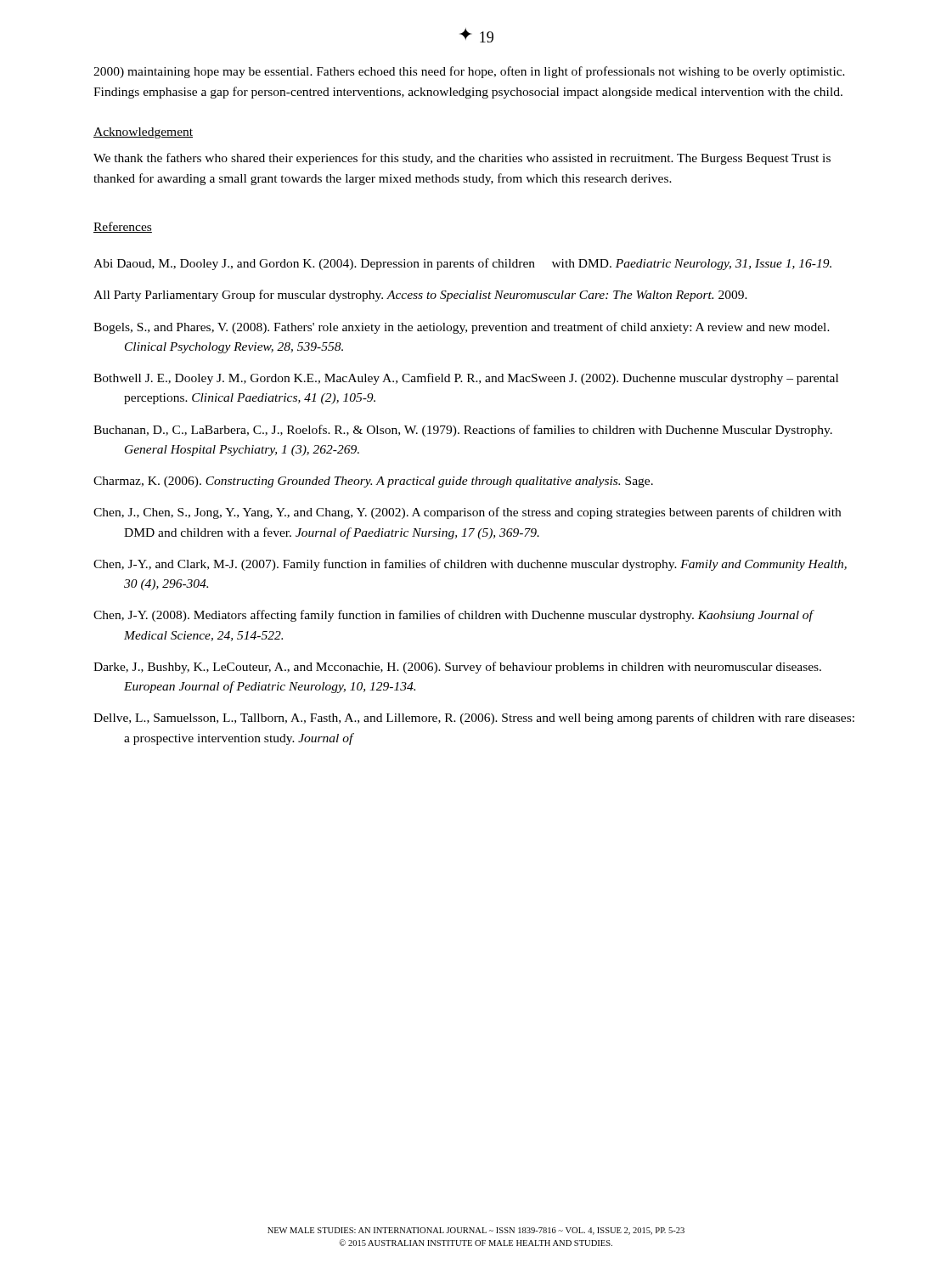Select the text starting "Chen, J-Y. (2008). Mediators affecting family function"

pos(453,625)
